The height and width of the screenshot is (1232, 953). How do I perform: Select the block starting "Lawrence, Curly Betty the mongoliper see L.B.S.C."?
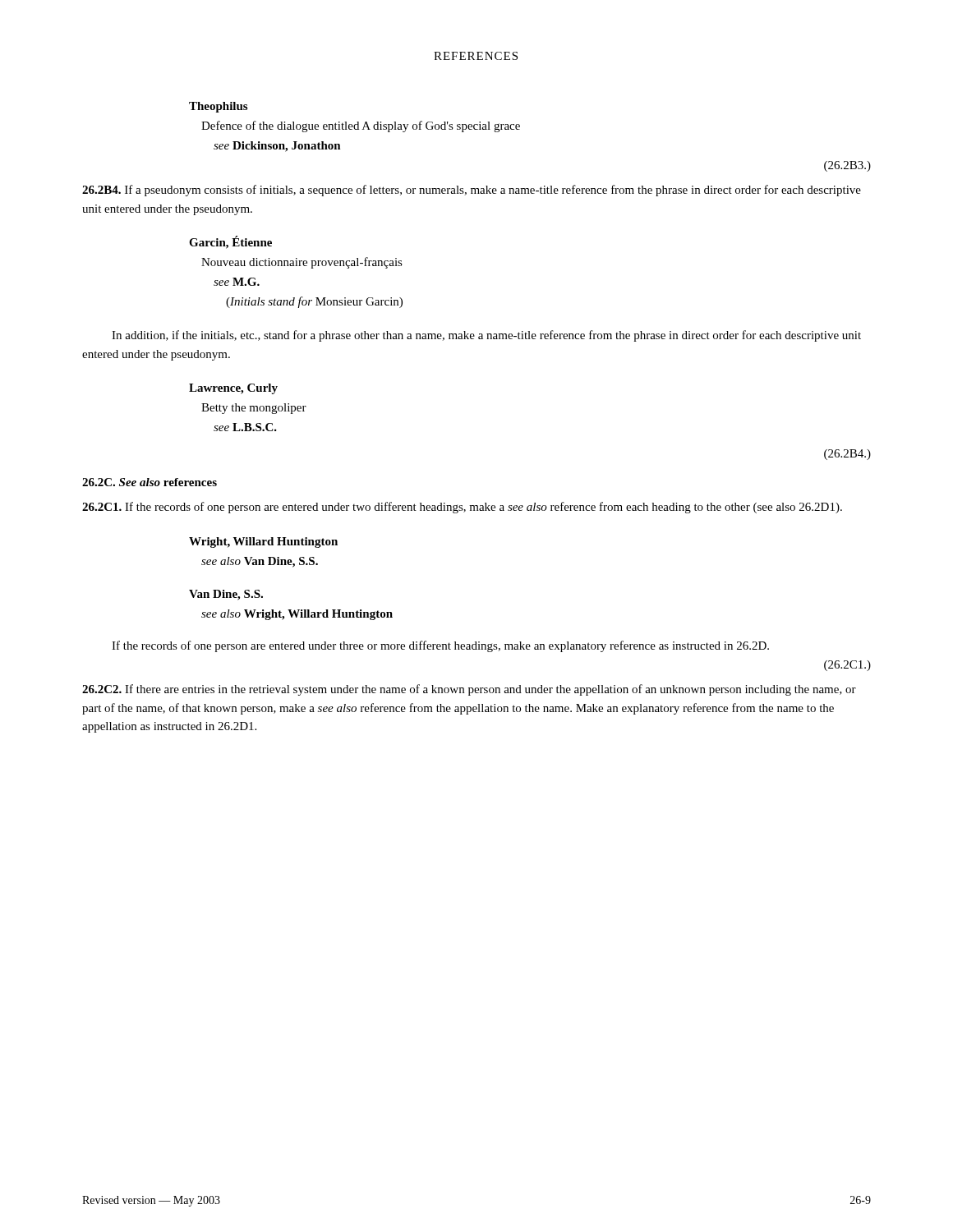(233, 389)
